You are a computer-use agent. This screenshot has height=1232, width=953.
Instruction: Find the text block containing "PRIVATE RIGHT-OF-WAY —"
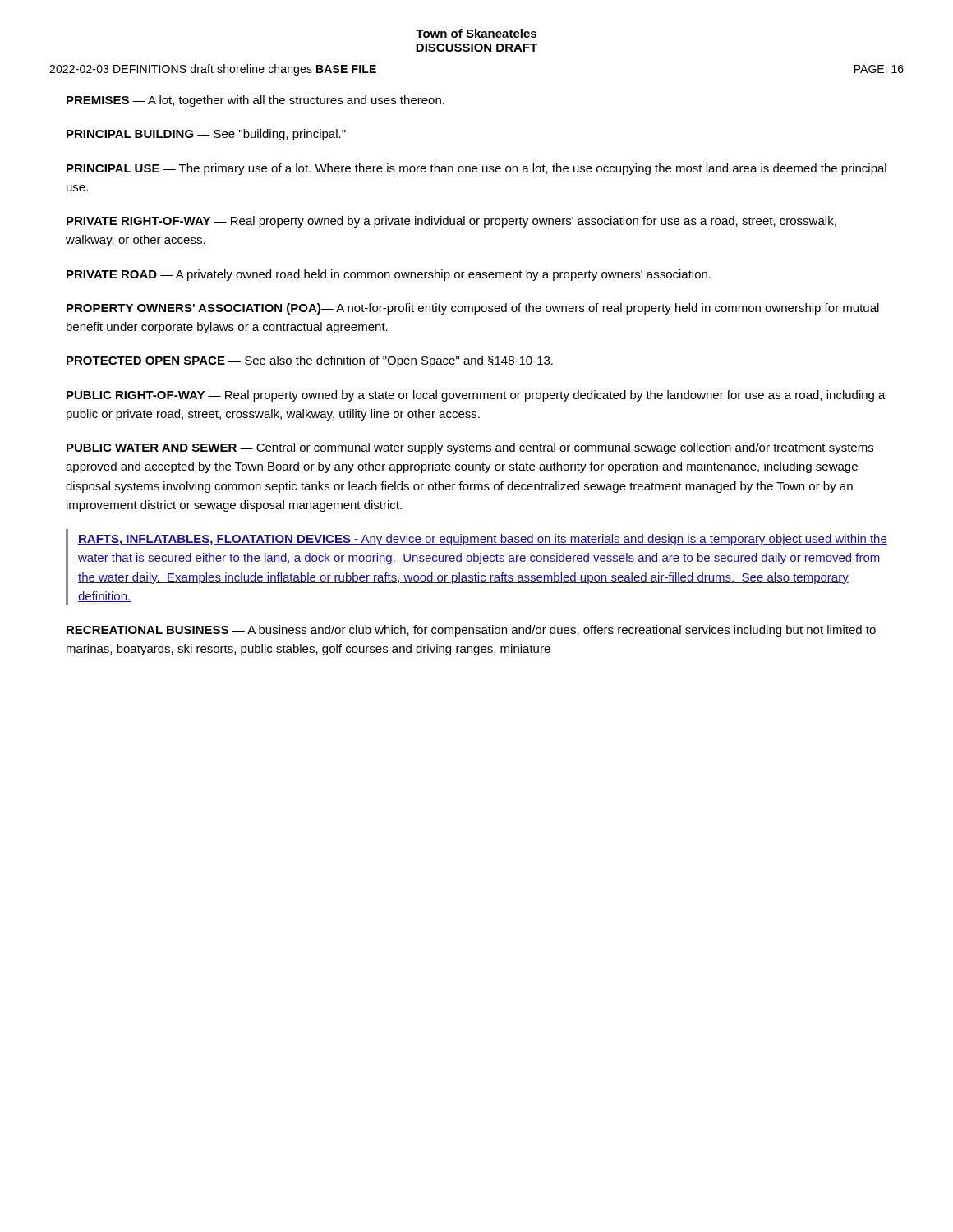451,230
